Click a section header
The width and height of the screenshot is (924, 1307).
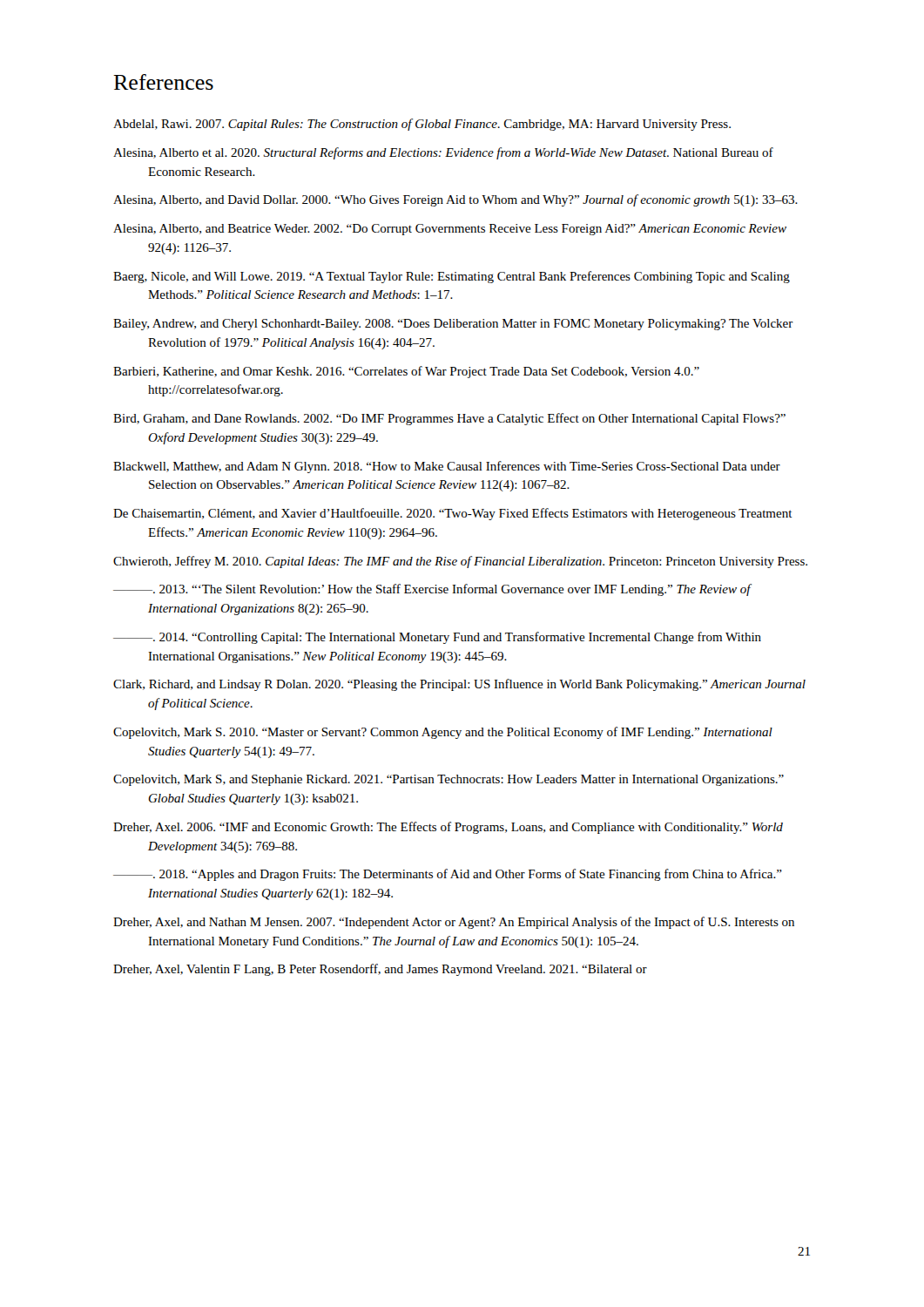pos(462,83)
